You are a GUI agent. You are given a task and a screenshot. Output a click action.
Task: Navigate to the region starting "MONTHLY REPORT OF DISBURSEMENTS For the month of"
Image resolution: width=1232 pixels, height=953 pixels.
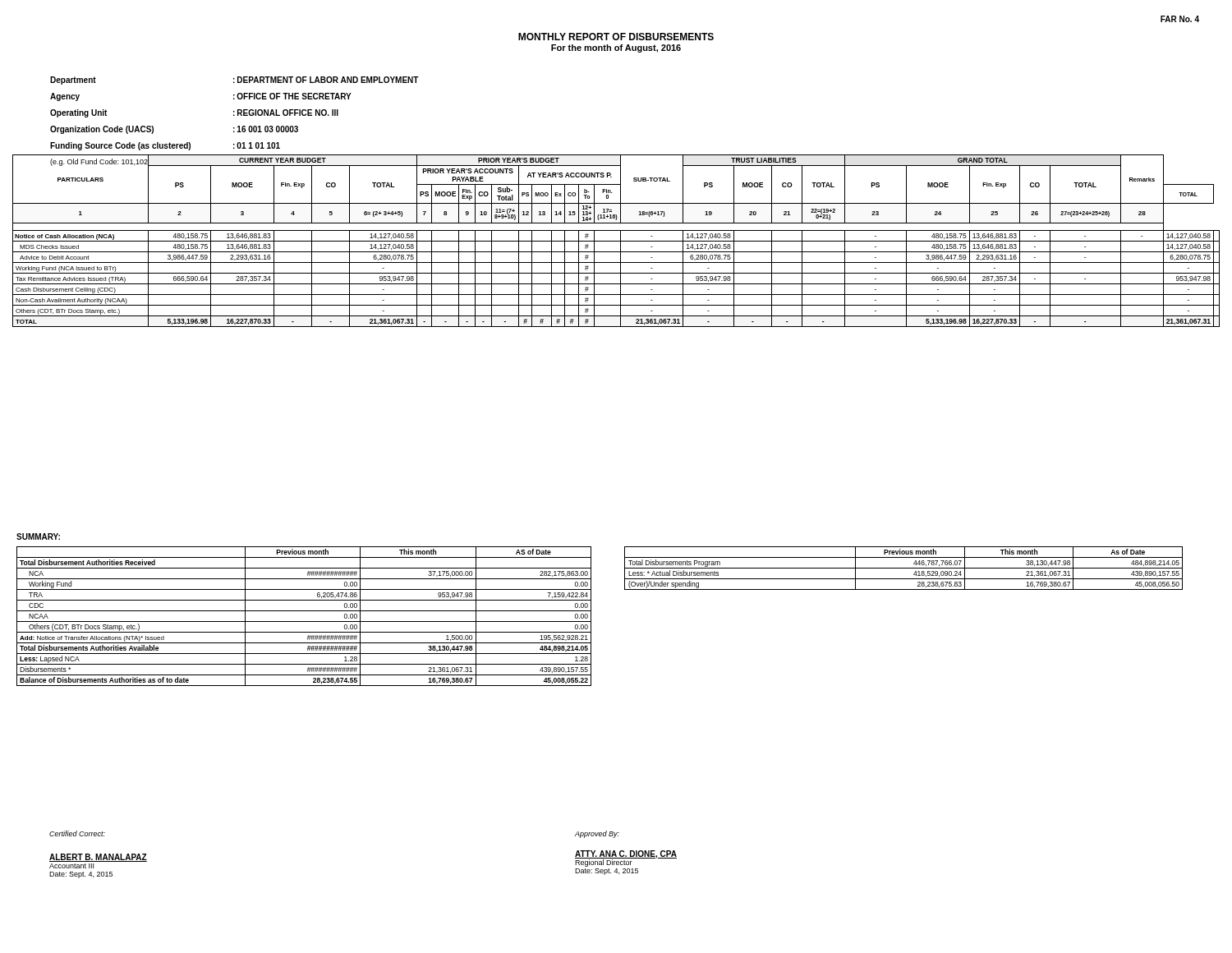[616, 42]
